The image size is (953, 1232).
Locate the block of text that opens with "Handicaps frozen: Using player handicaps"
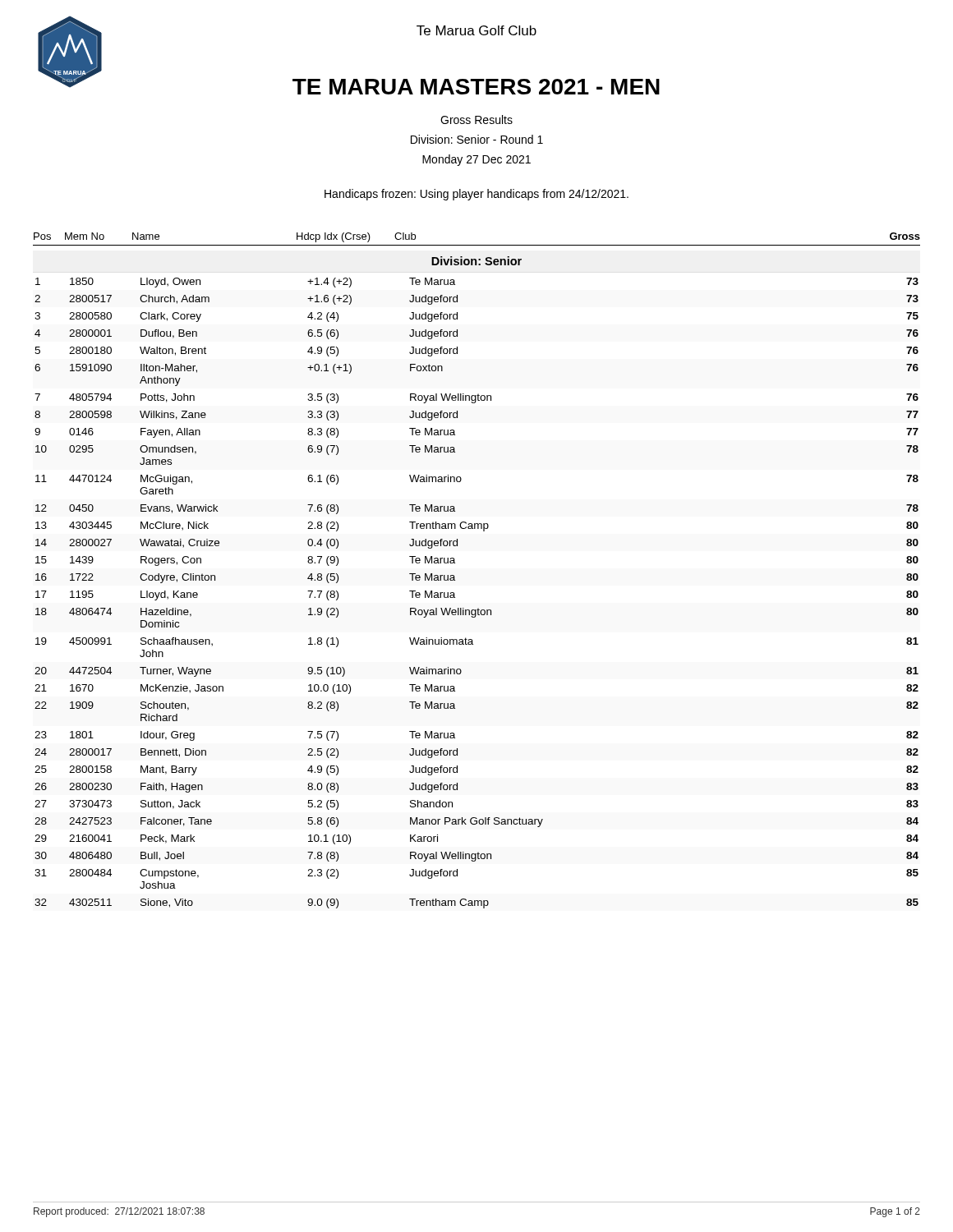pyautogui.click(x=476, y=194)
